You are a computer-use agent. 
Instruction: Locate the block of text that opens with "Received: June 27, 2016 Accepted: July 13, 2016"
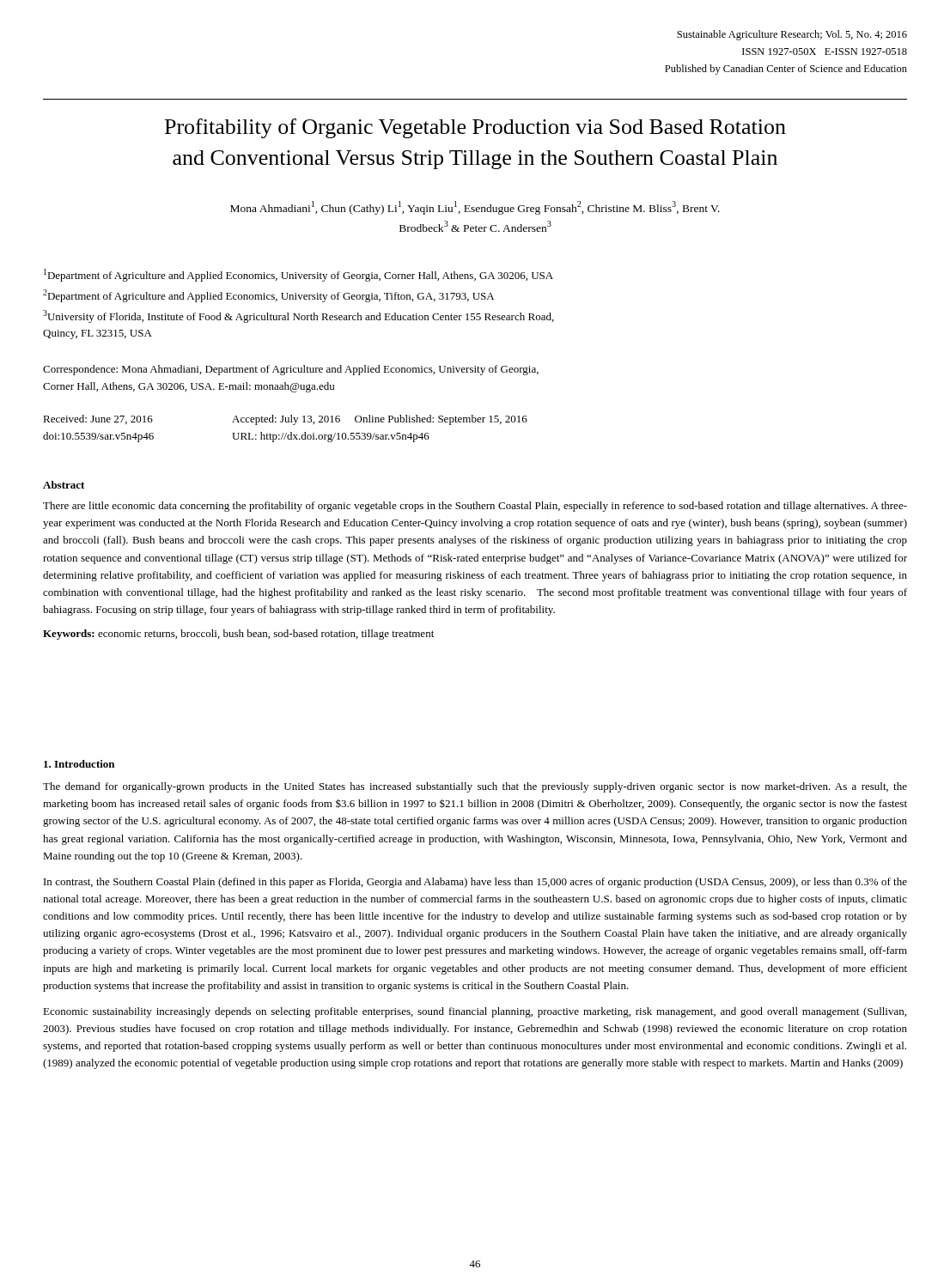475,428
